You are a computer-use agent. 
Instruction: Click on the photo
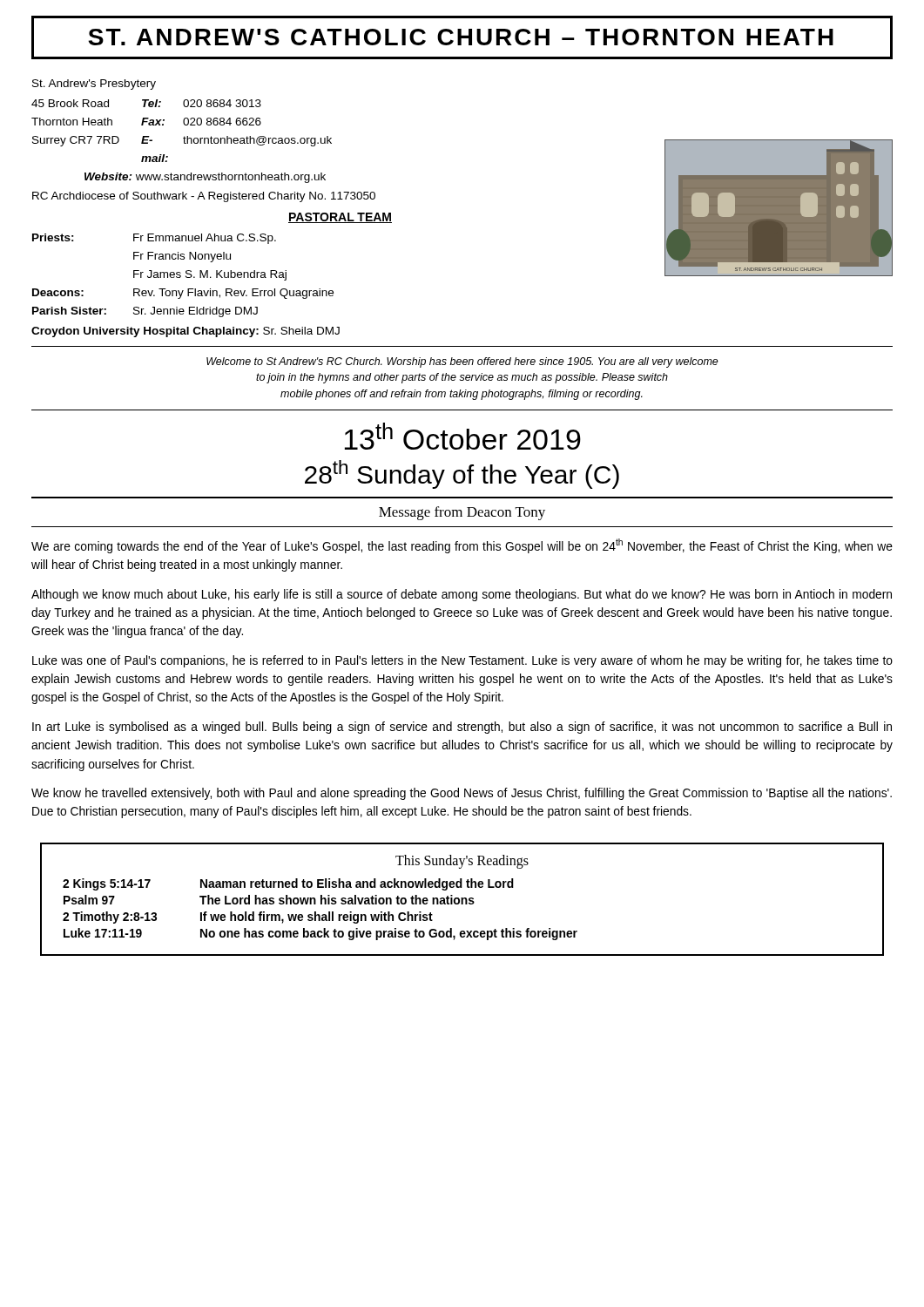point(779,208)
